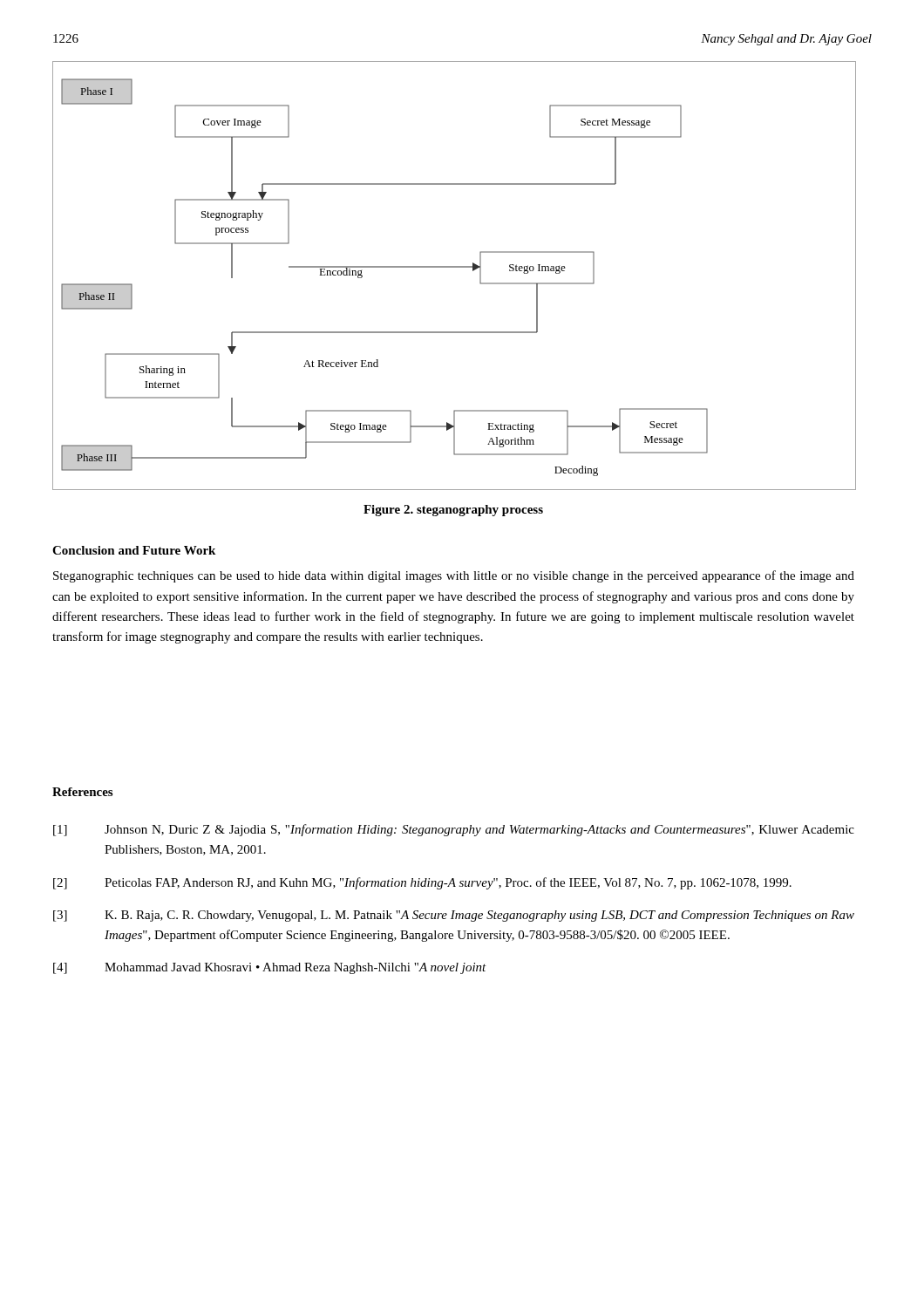The image size is (924, 1308).
Task: Find the passage starting "[1] Johnson N, Duric Z & Jajodia"
Action: coord(453,840)
